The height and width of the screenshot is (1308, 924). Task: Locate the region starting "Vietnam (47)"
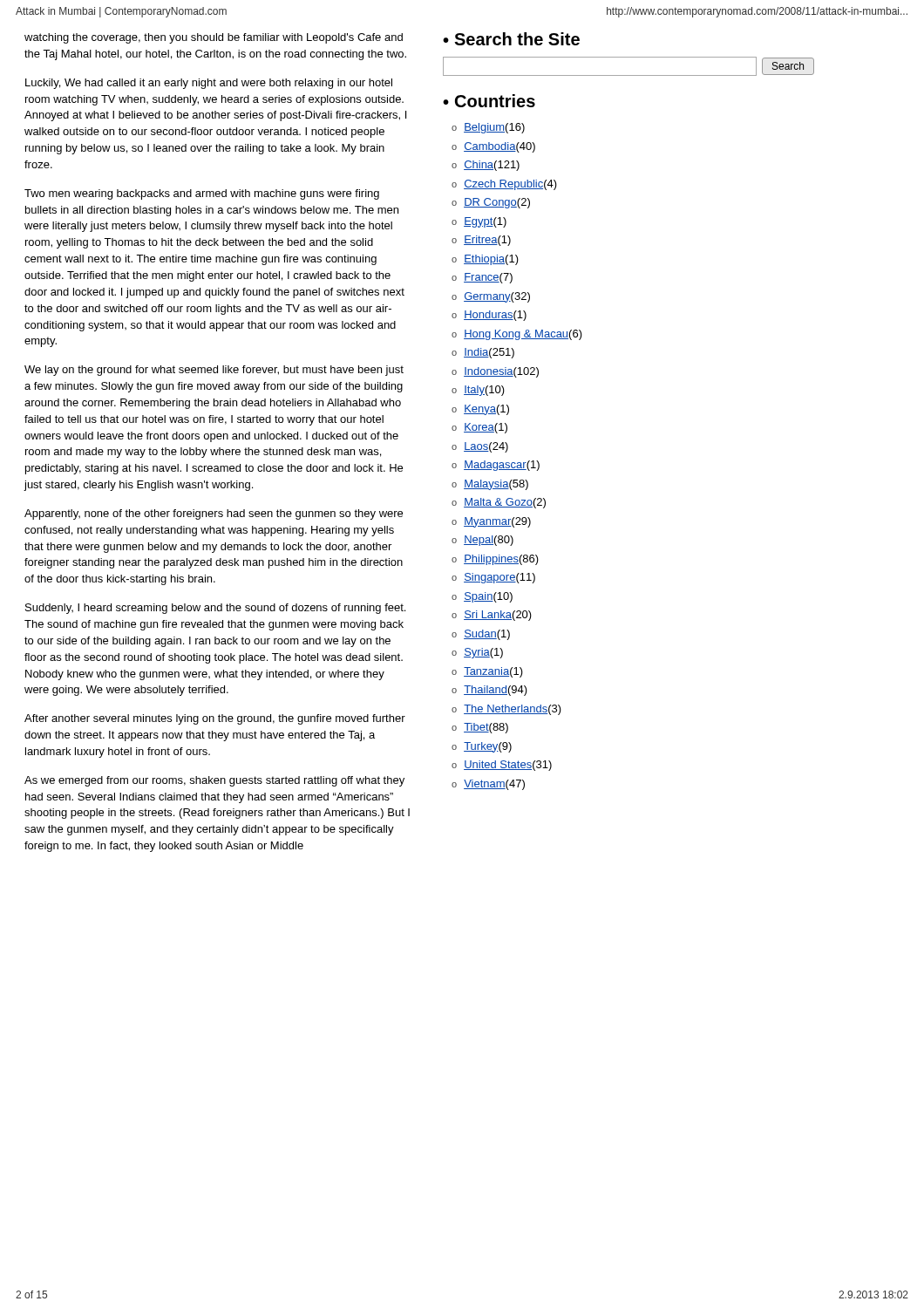coord(495,783)
